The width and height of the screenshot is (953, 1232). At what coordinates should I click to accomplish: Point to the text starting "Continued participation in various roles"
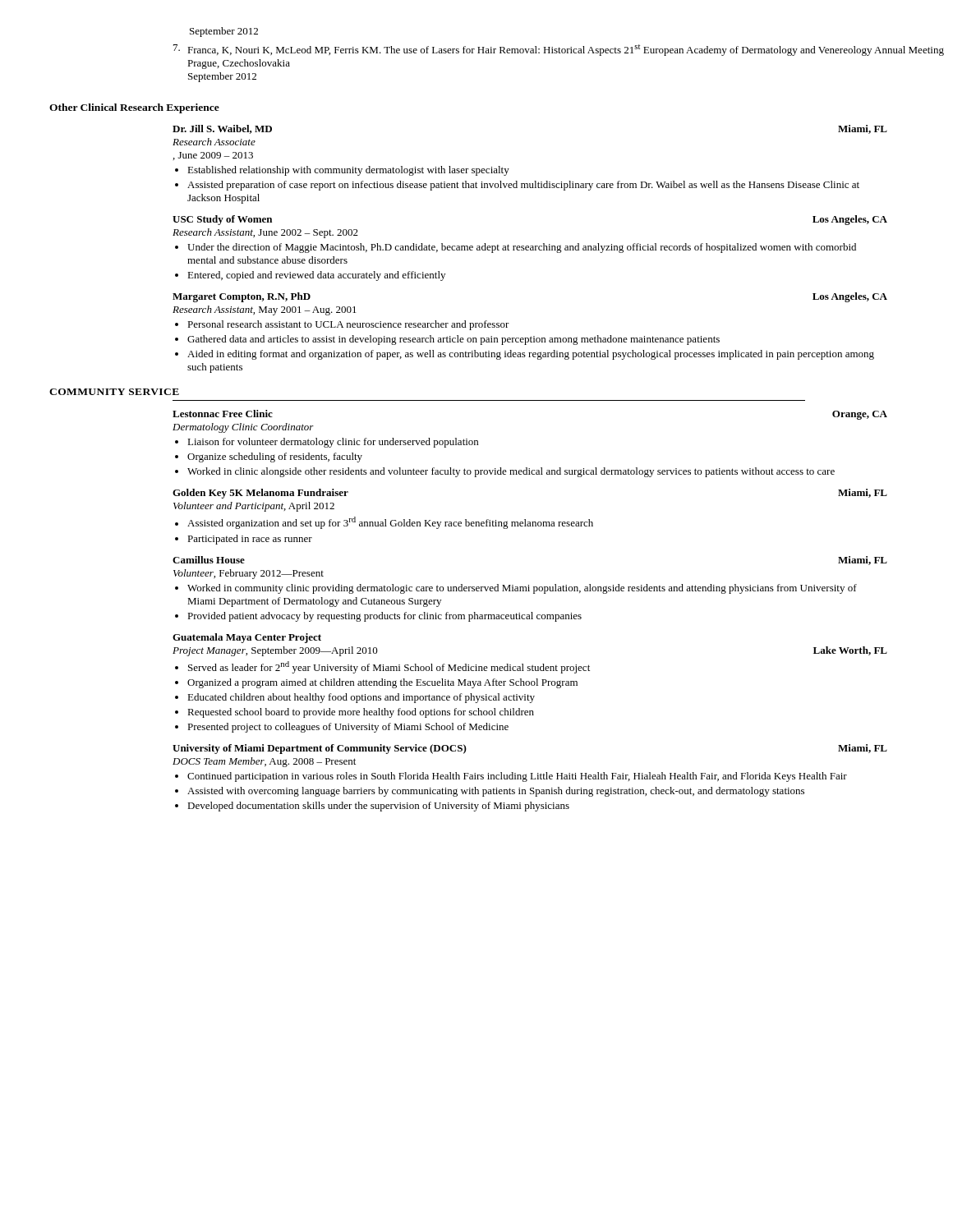[517, 776]
